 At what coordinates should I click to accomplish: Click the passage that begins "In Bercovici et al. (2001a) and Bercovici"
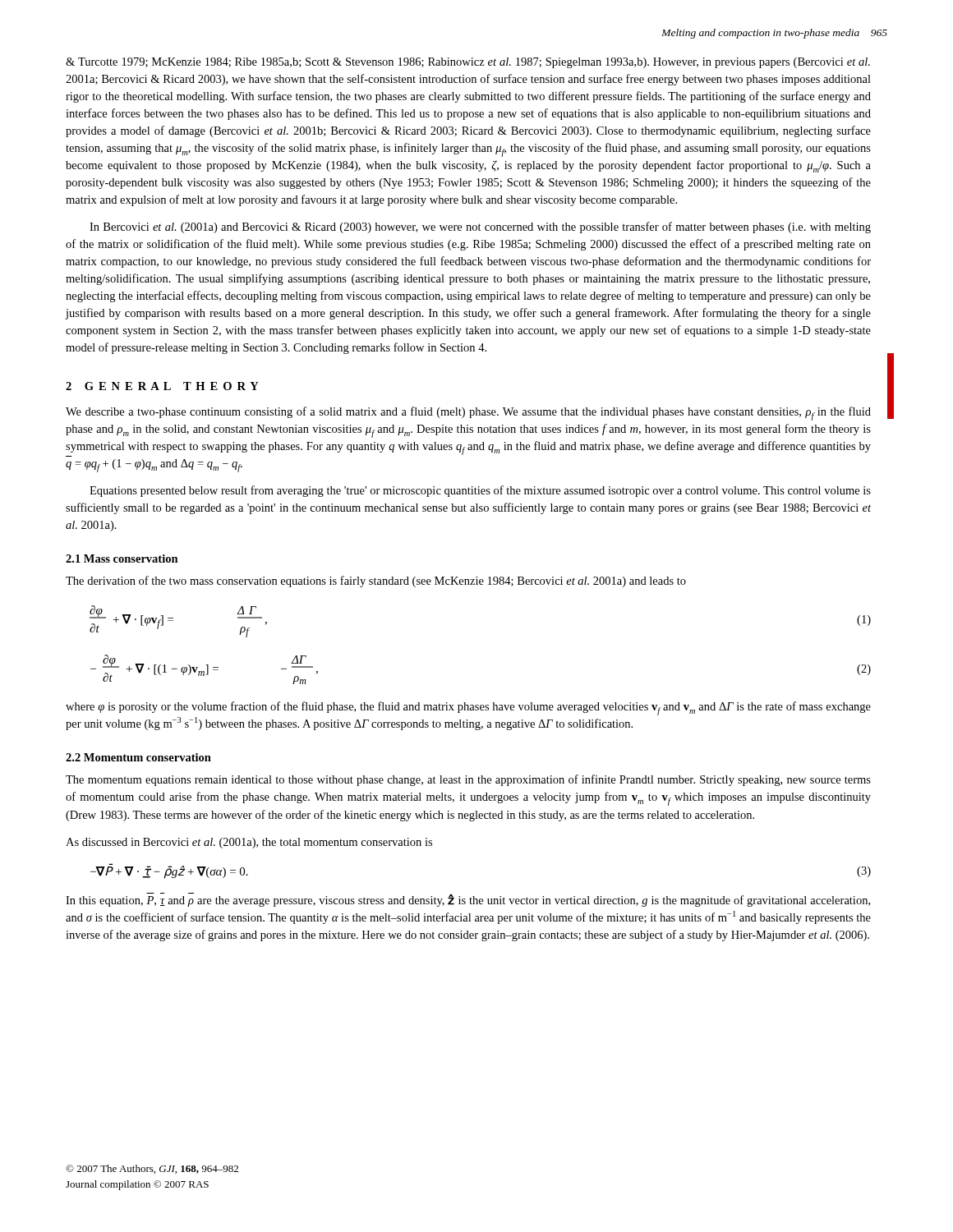click(x=468, y=287)
